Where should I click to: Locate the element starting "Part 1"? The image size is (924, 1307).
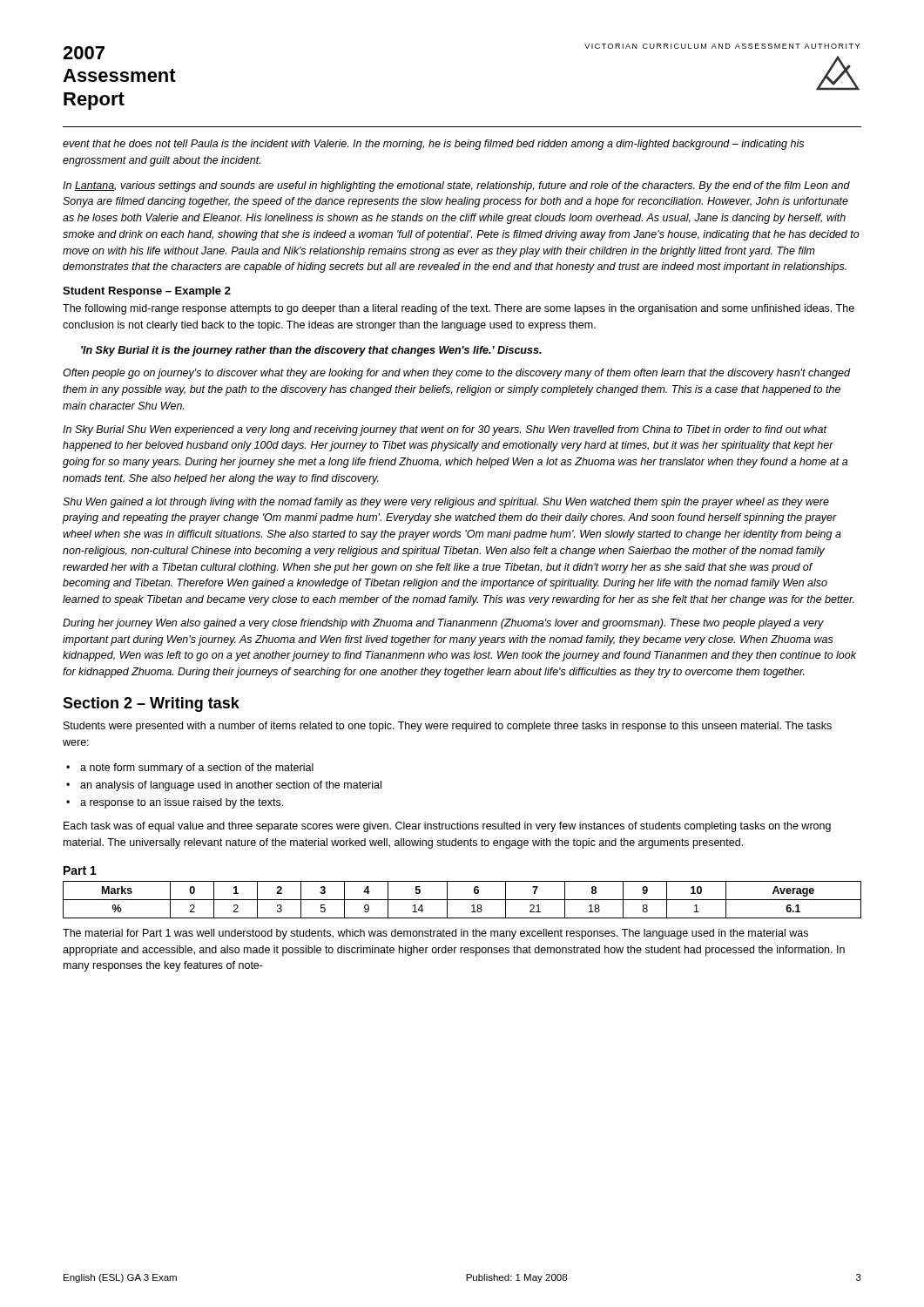(x=80, y=870)
